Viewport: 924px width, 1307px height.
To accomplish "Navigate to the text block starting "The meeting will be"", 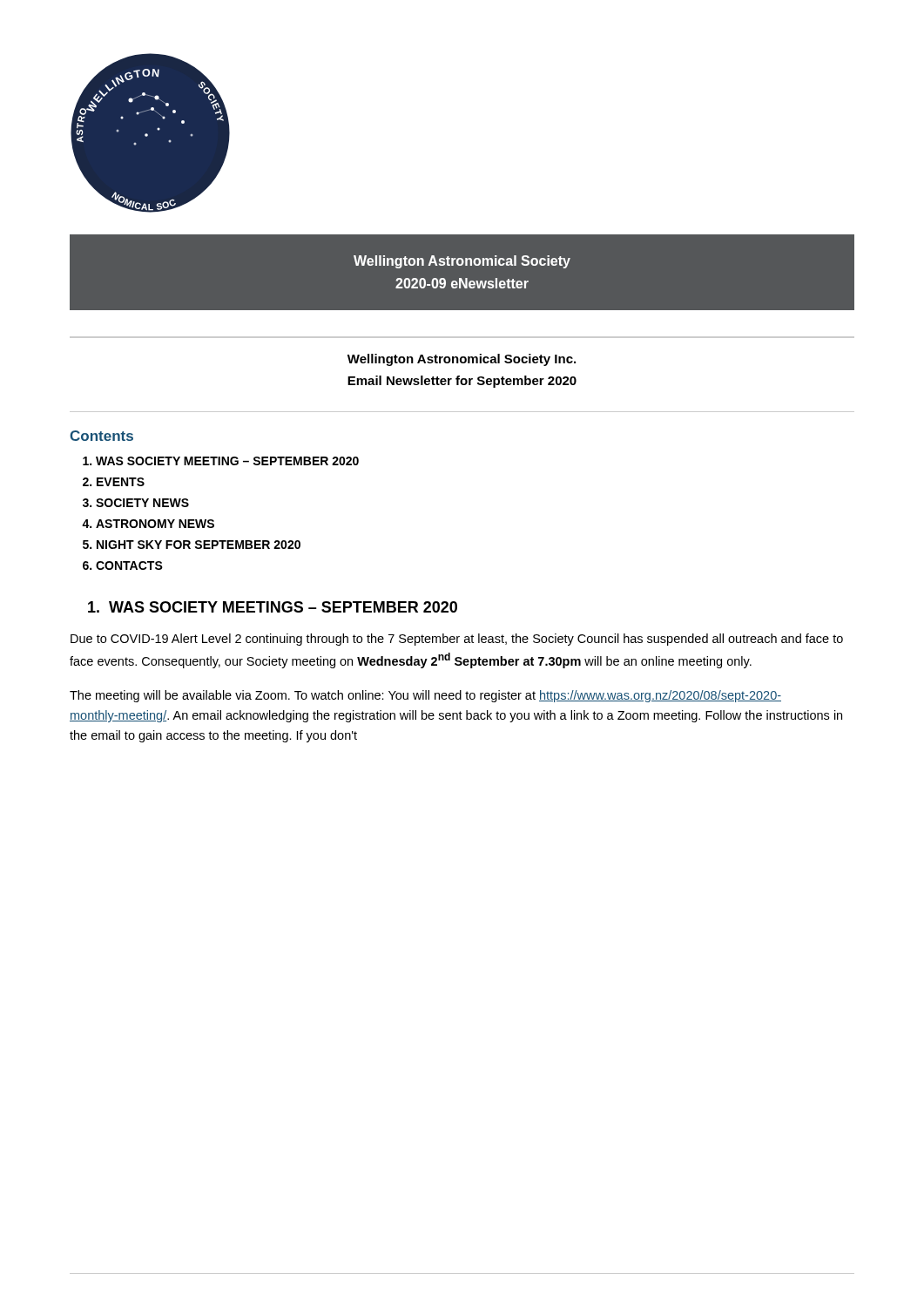I will tap(456, 715).
